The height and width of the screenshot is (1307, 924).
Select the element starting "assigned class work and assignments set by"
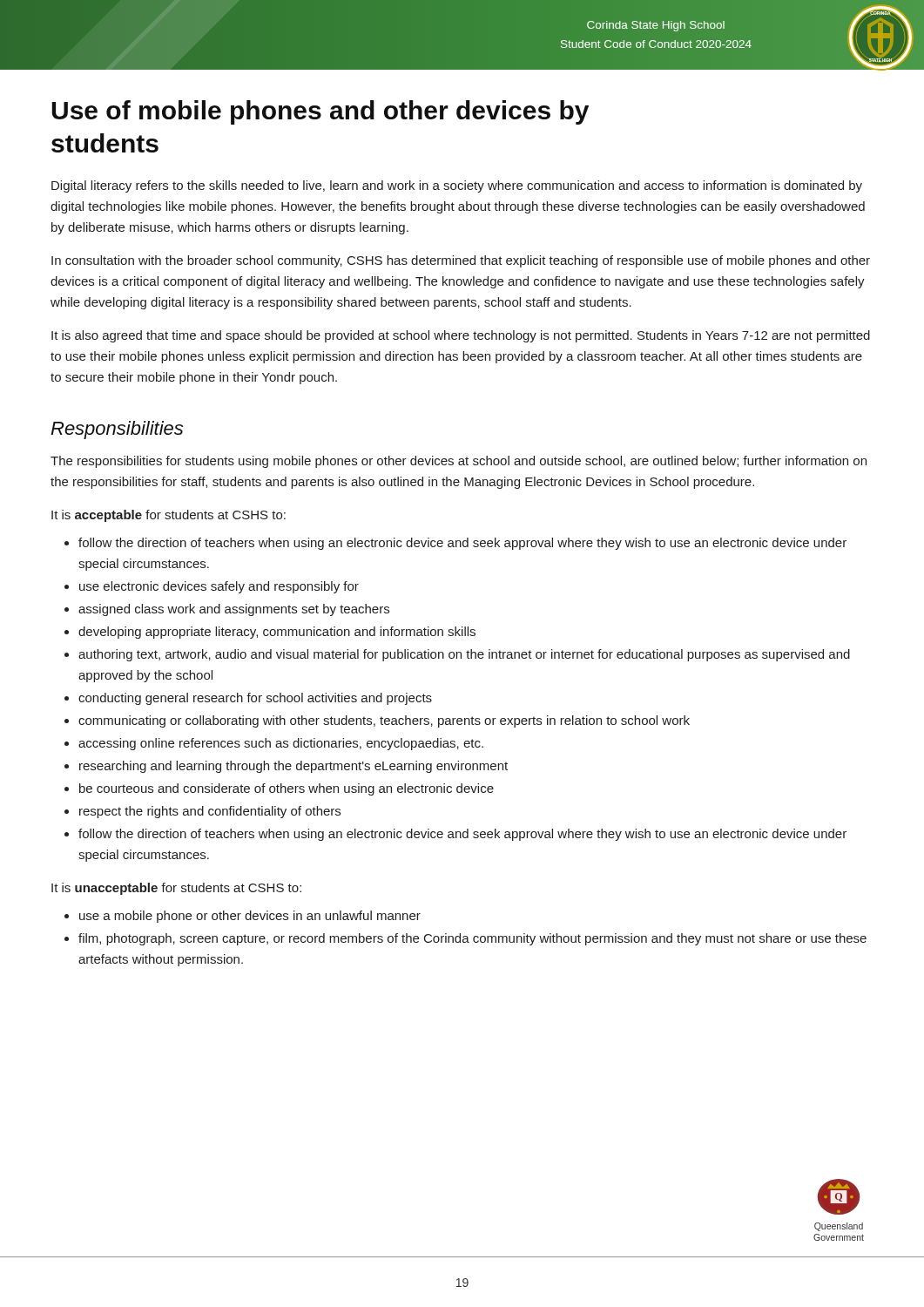point(234,610)
